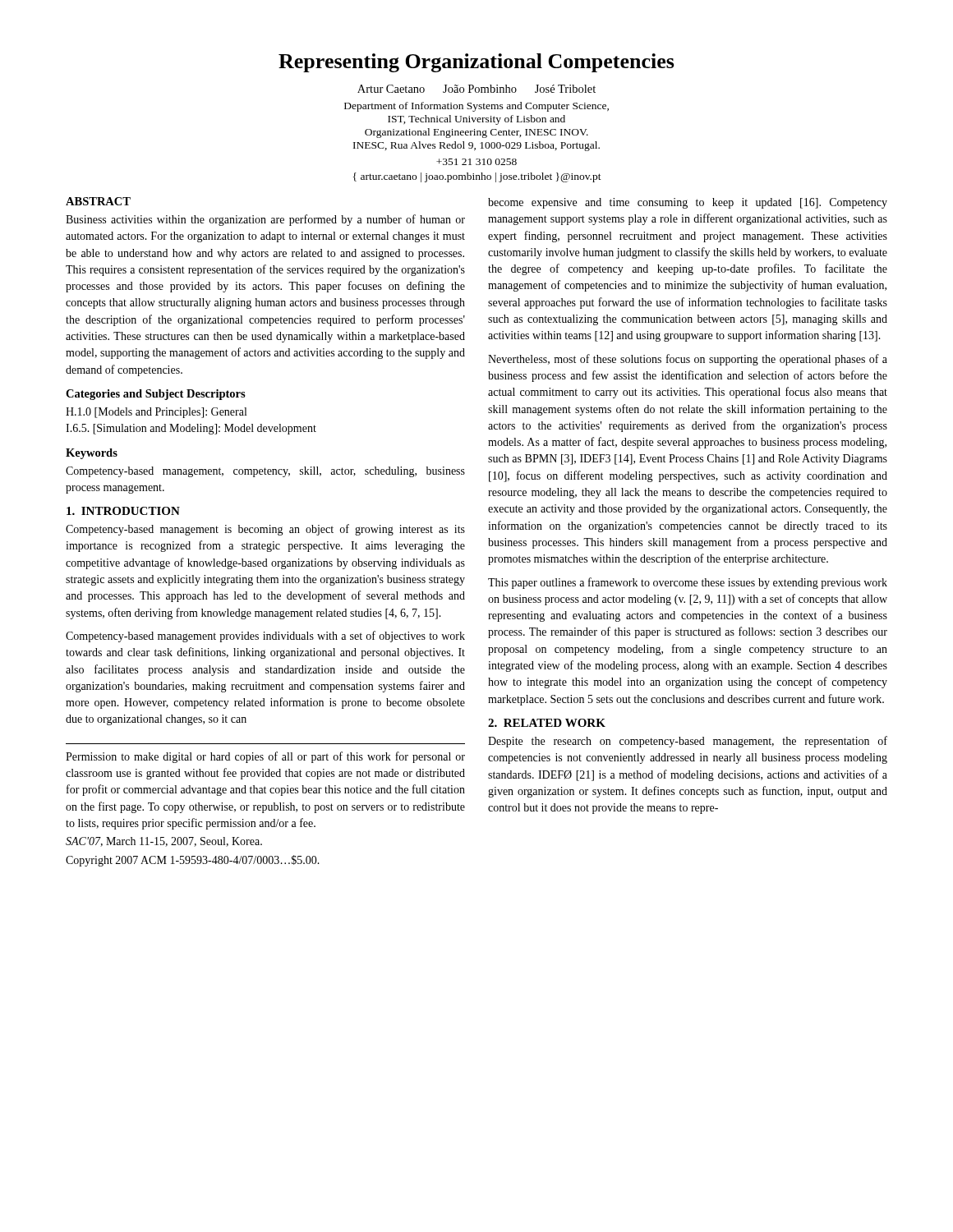This screenshot has width=953, height=1232.
Task: Find "1. INTRODUCTION" on this page
Action: pyautogui.click(x=123, y=511)
